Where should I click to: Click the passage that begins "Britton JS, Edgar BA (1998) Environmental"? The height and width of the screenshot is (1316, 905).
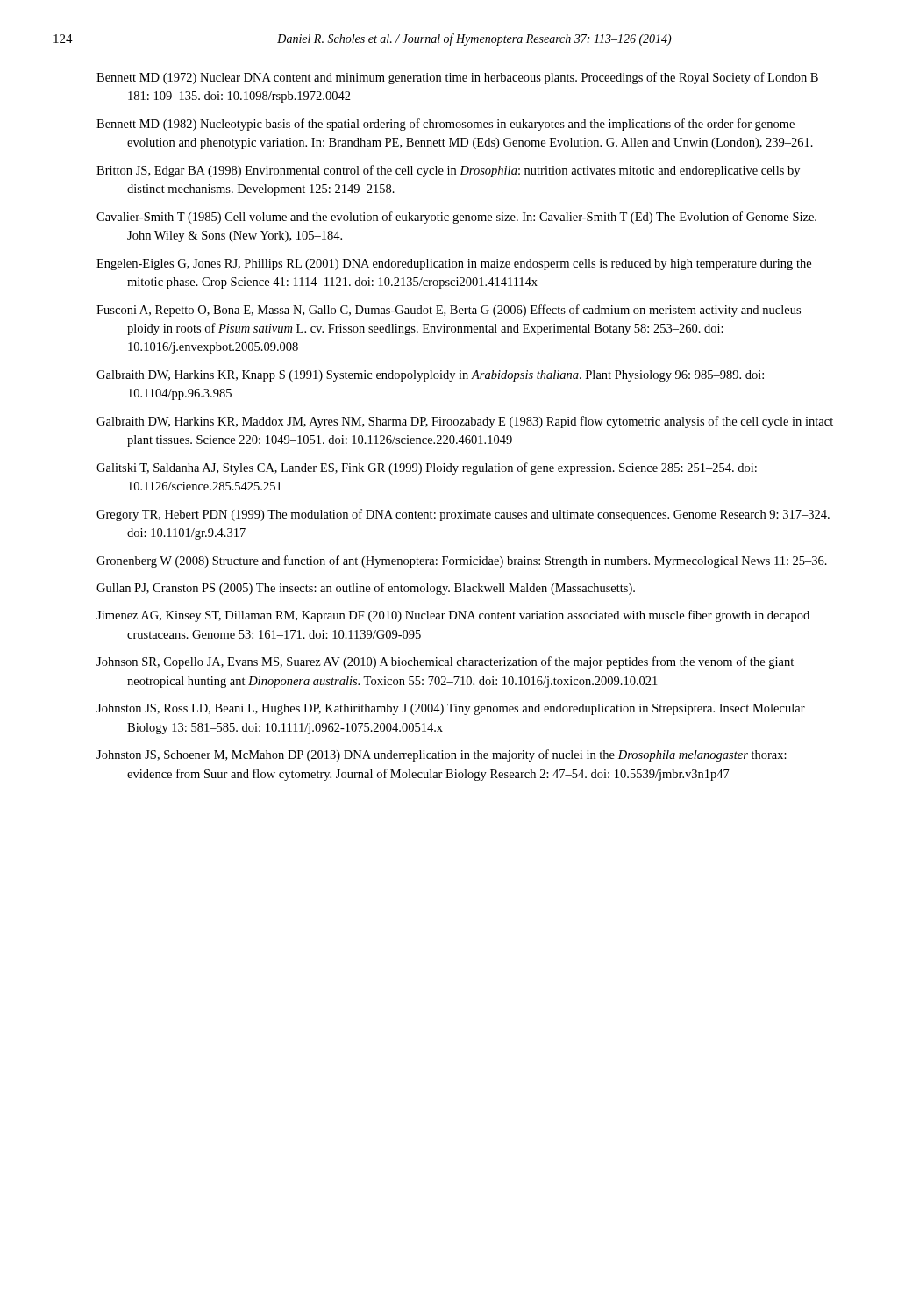pyautogui.click(x=448, y=179)
